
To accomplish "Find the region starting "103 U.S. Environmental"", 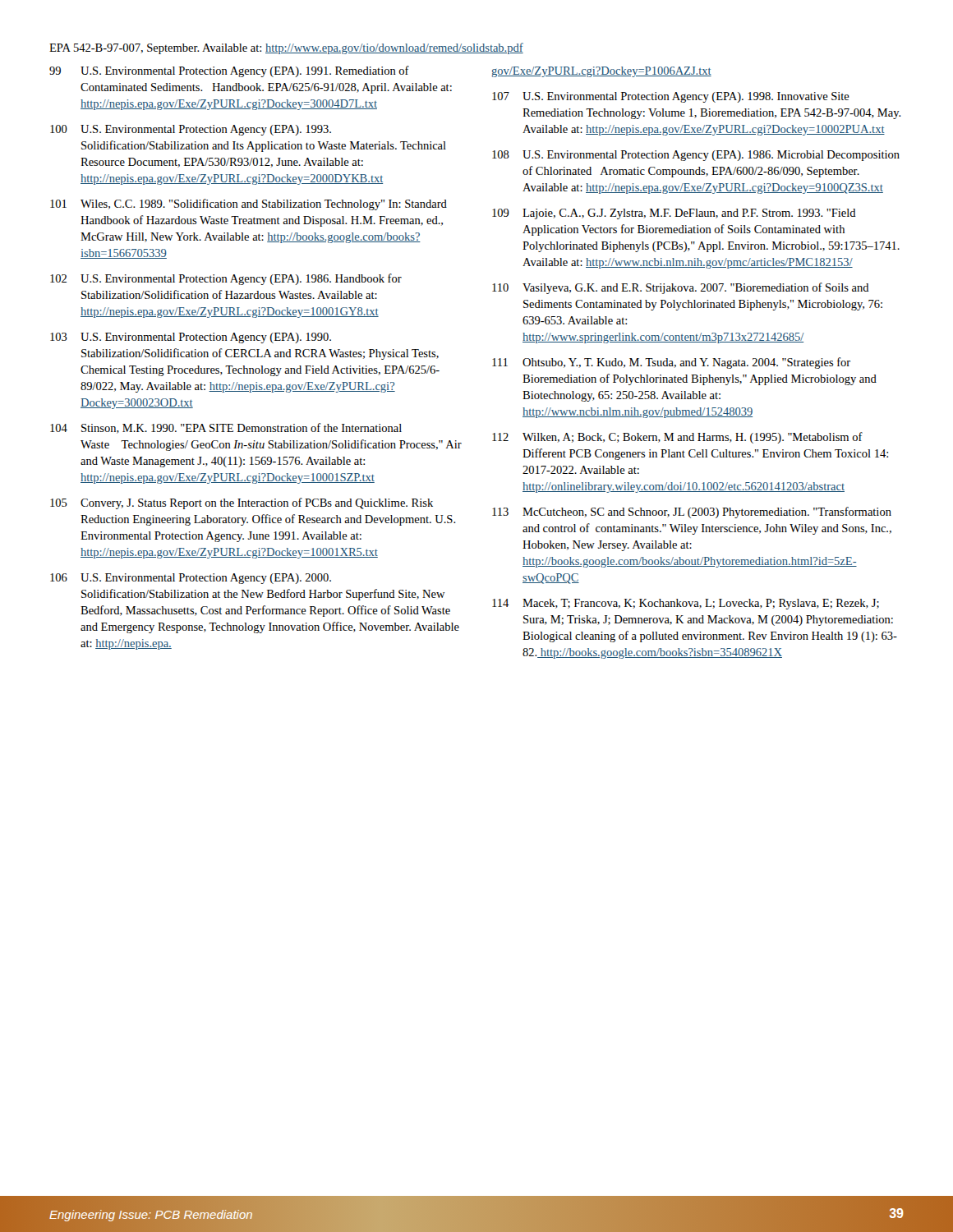I will [255, 370].
